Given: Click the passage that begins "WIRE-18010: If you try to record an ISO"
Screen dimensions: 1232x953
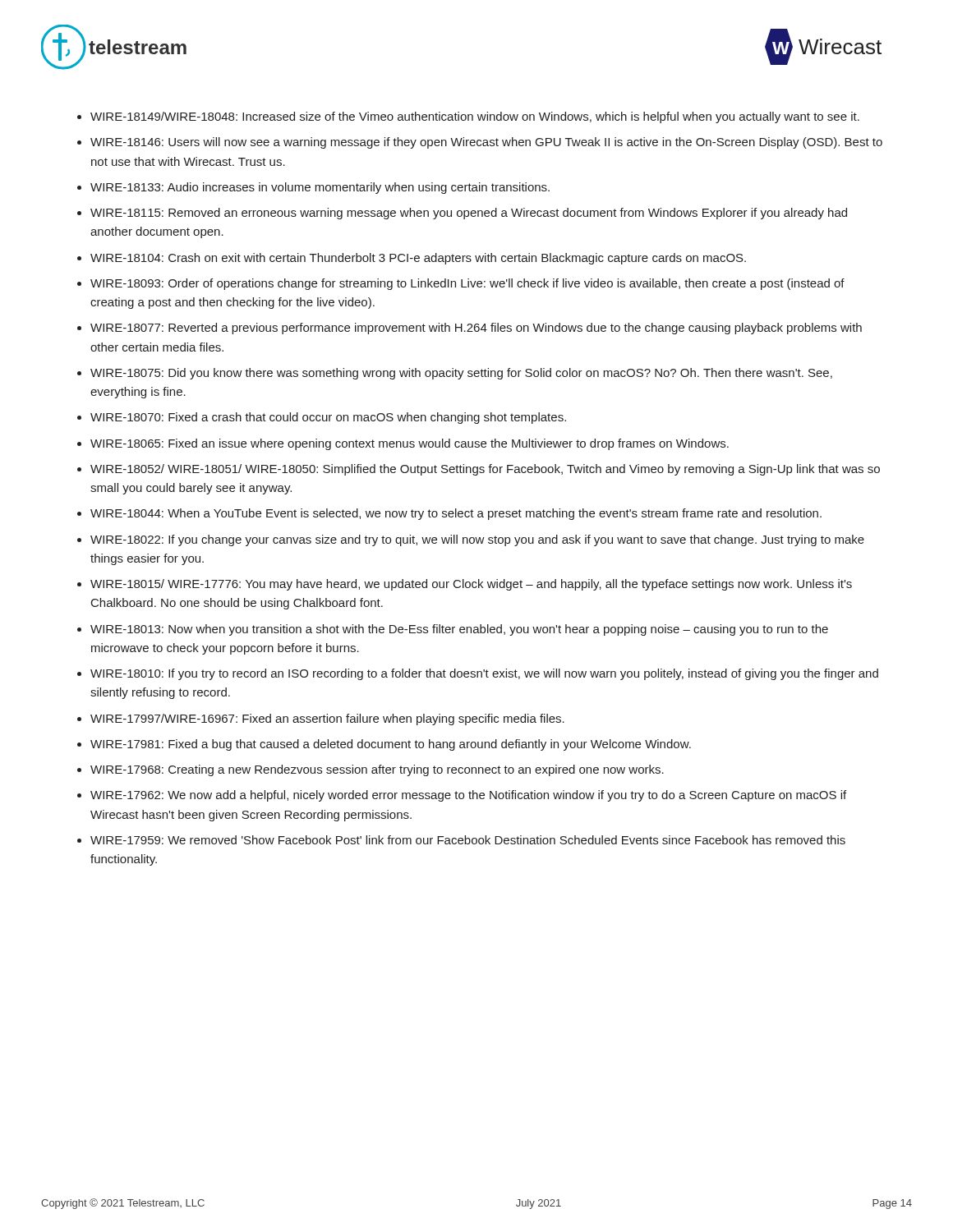Looking at the screenshot, I should (485, 683).
